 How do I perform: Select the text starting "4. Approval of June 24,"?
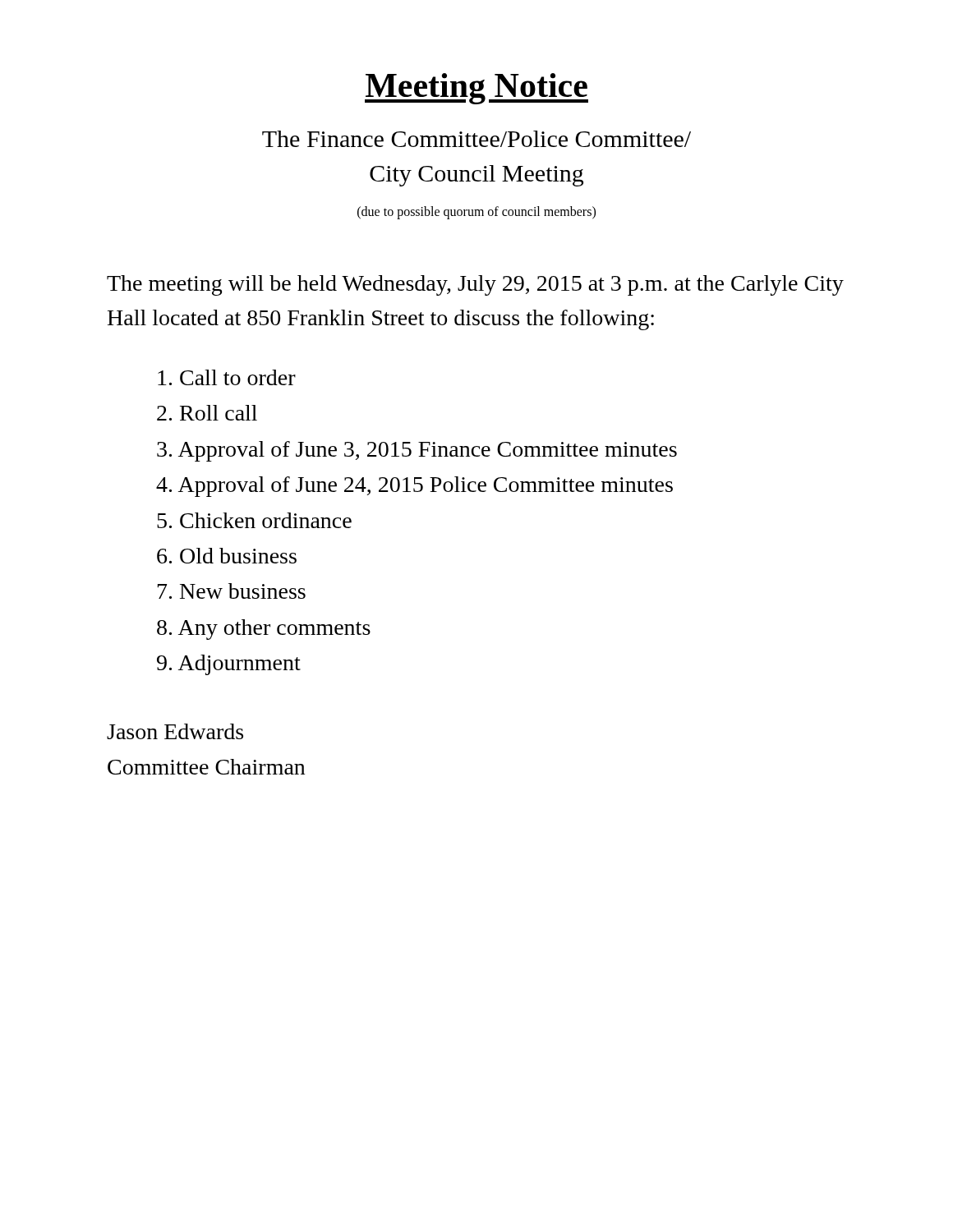415,484
